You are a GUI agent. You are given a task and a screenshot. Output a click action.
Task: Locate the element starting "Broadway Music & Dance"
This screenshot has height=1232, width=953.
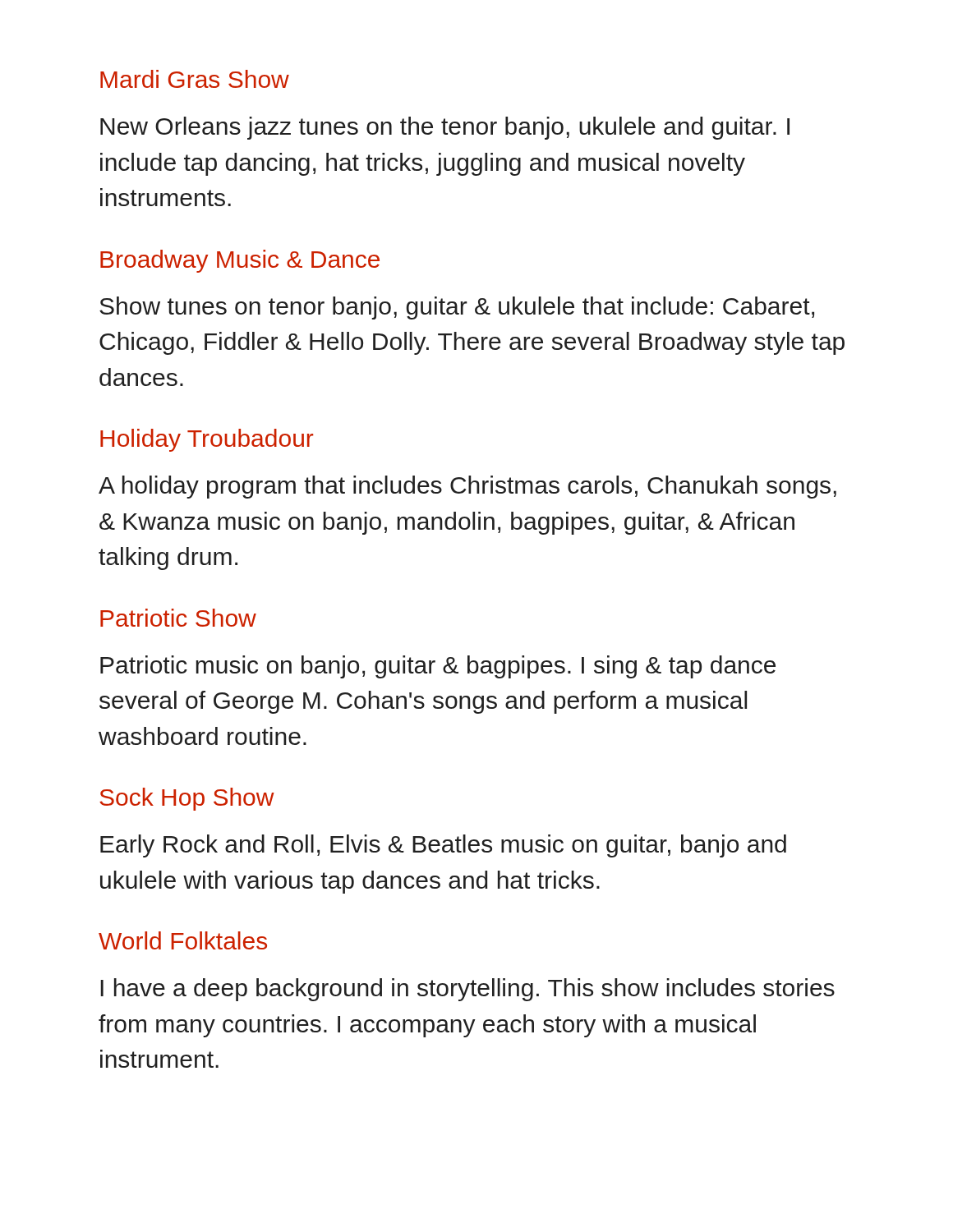click(240, 259)
